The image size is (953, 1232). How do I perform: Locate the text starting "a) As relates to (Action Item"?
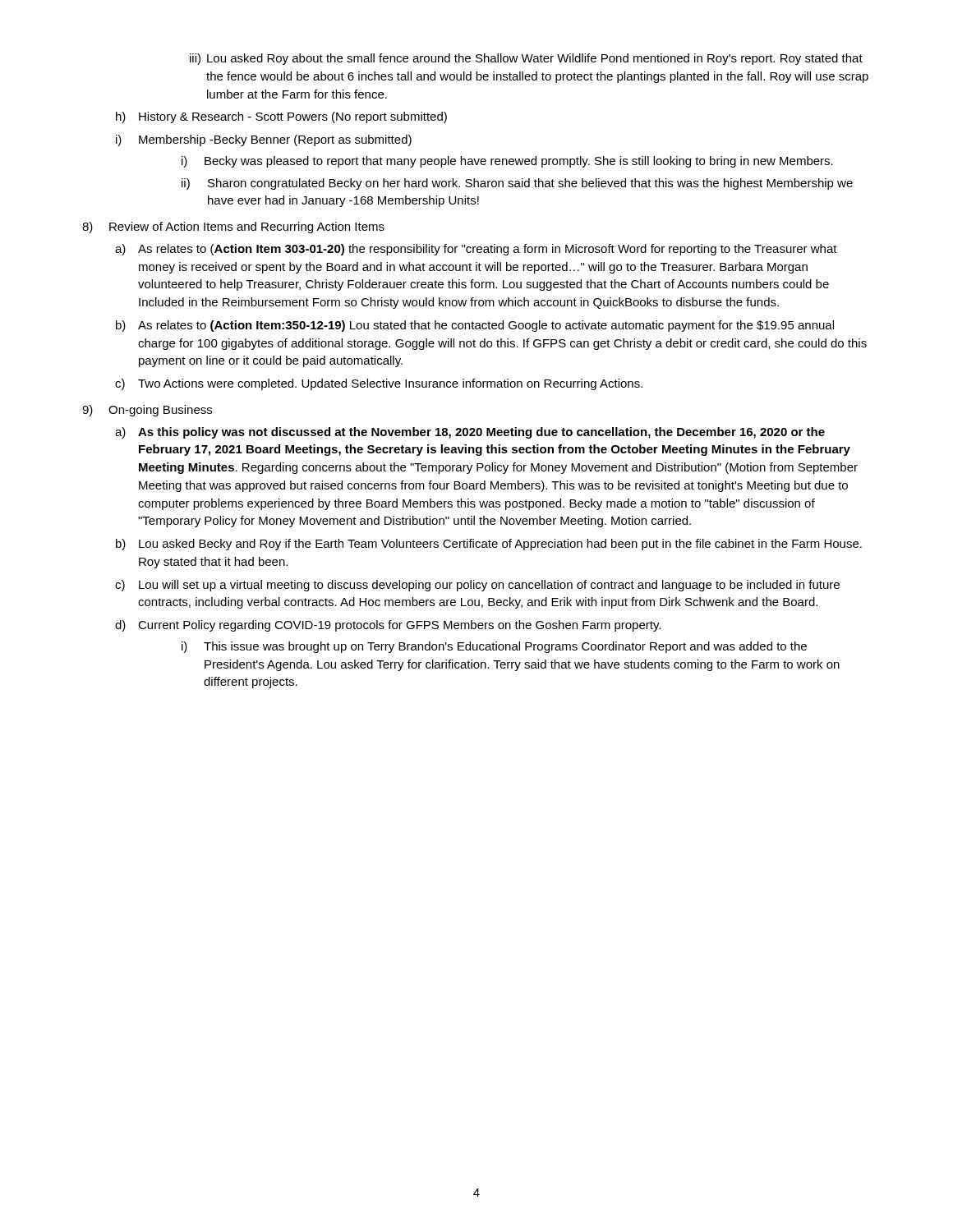[493, 275]
